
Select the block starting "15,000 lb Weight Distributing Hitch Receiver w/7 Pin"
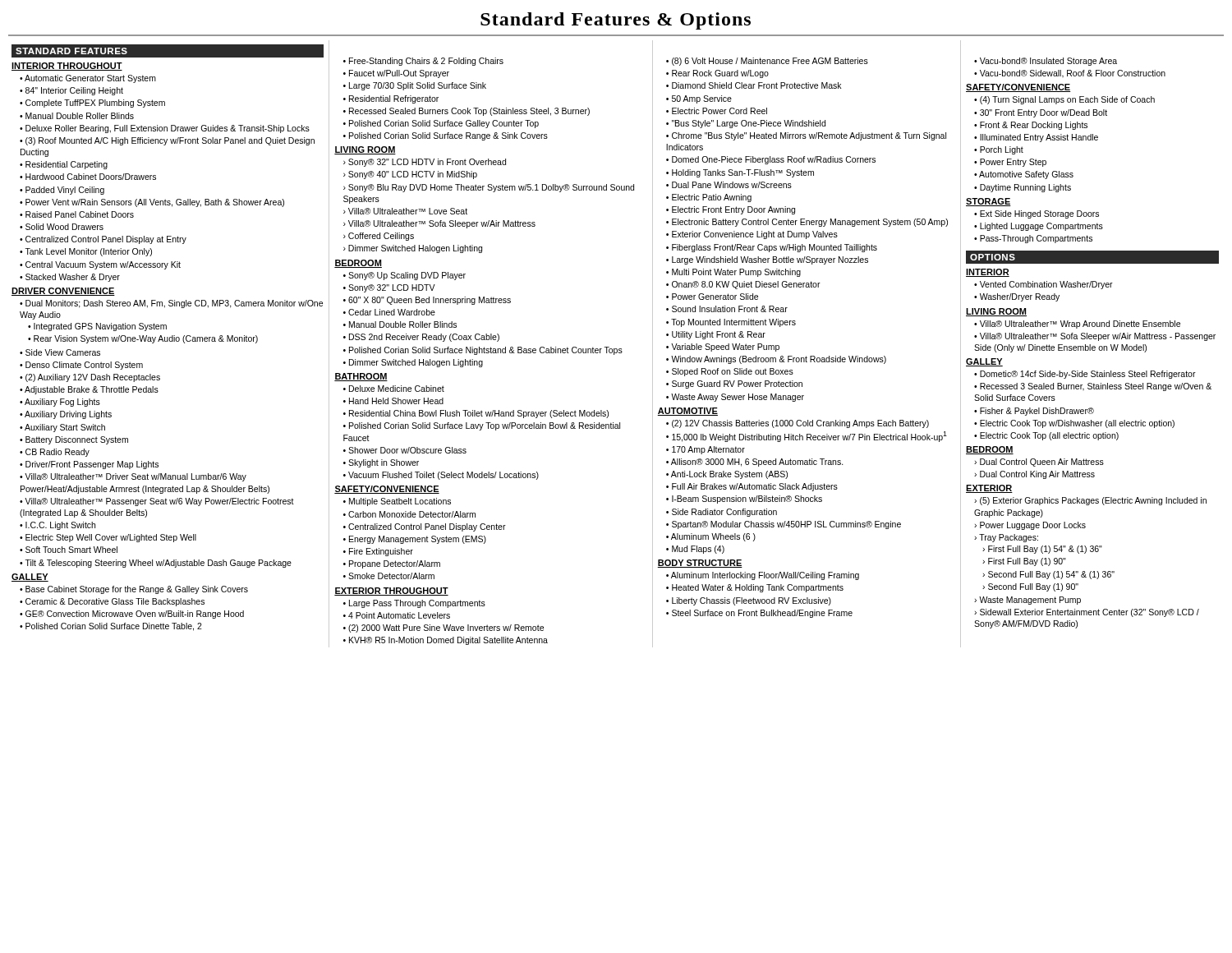coord(809,436)
